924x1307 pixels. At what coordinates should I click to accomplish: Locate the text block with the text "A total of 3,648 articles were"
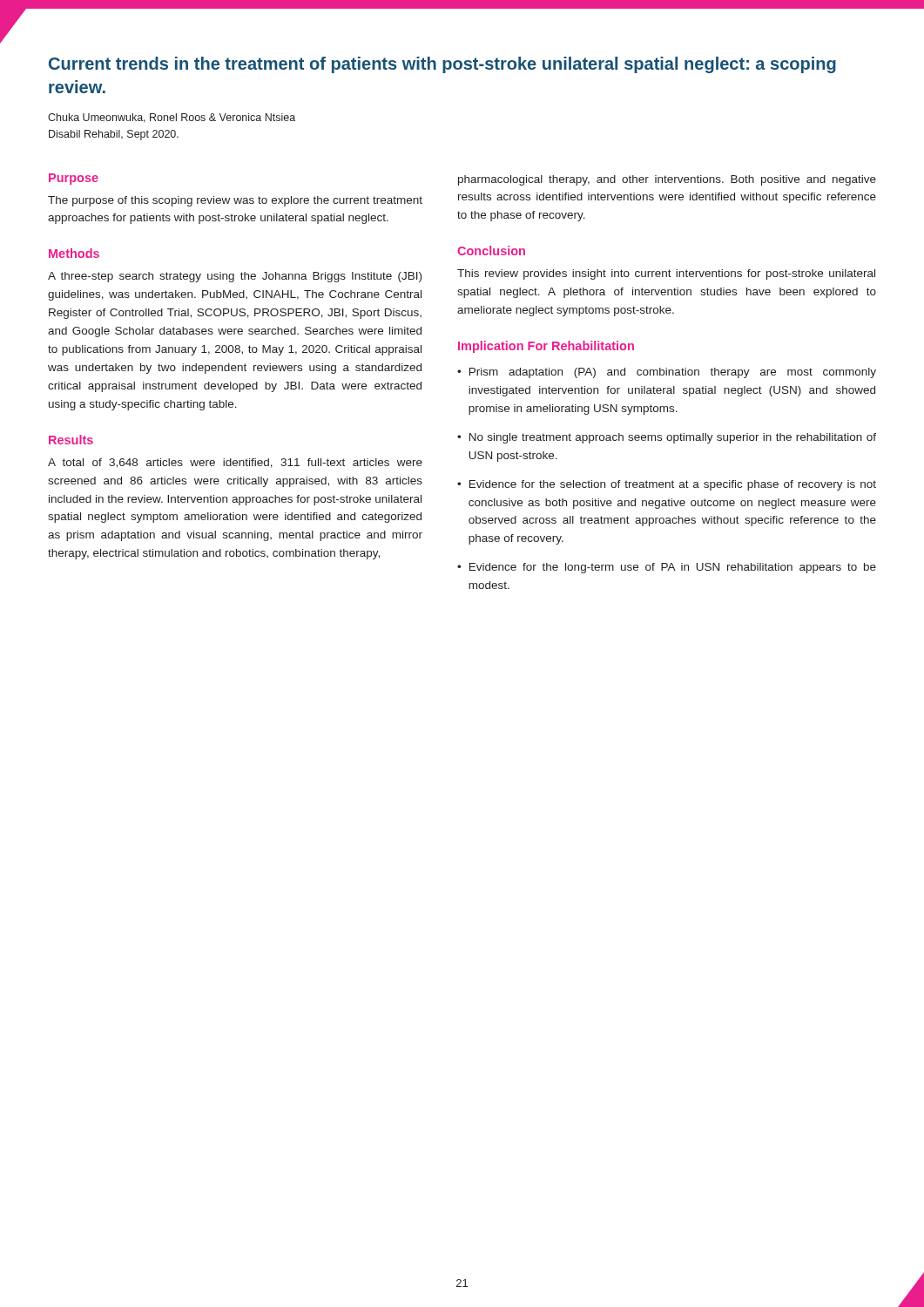[235, 508]
